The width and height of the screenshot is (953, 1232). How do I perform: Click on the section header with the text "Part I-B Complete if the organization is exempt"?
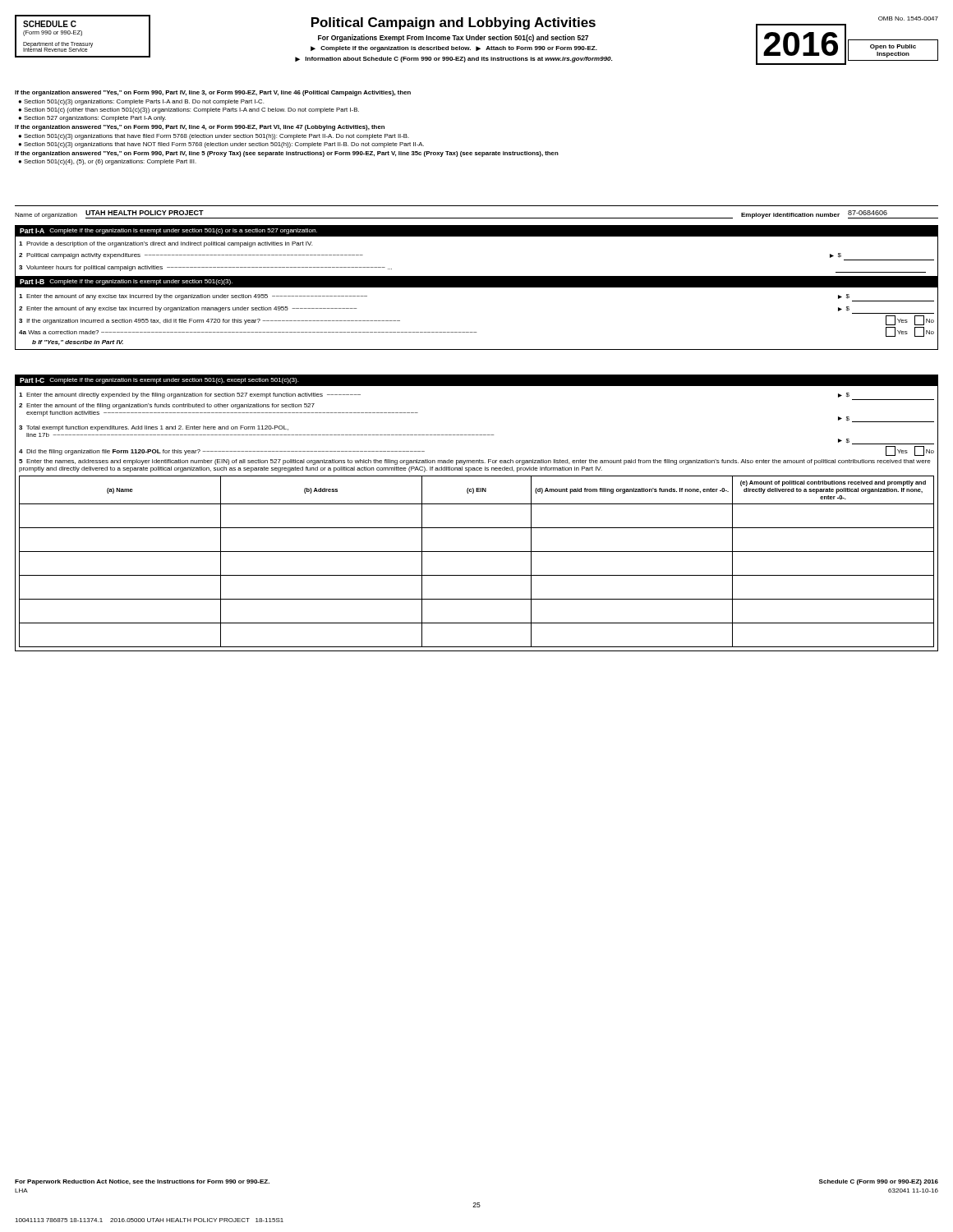pos(126,282)
